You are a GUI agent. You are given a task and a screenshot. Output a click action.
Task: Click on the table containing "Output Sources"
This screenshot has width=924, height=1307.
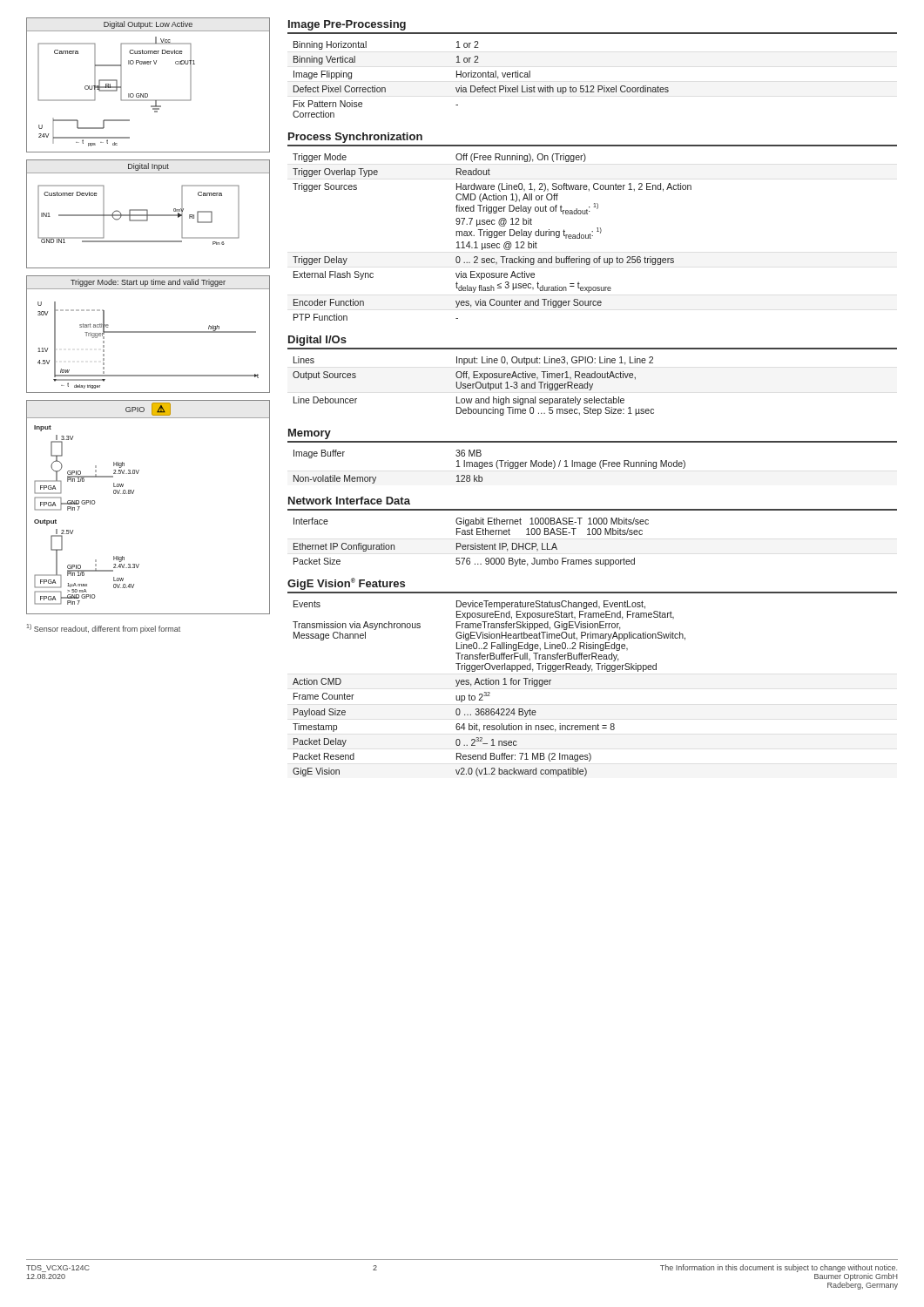click(592, 385)
